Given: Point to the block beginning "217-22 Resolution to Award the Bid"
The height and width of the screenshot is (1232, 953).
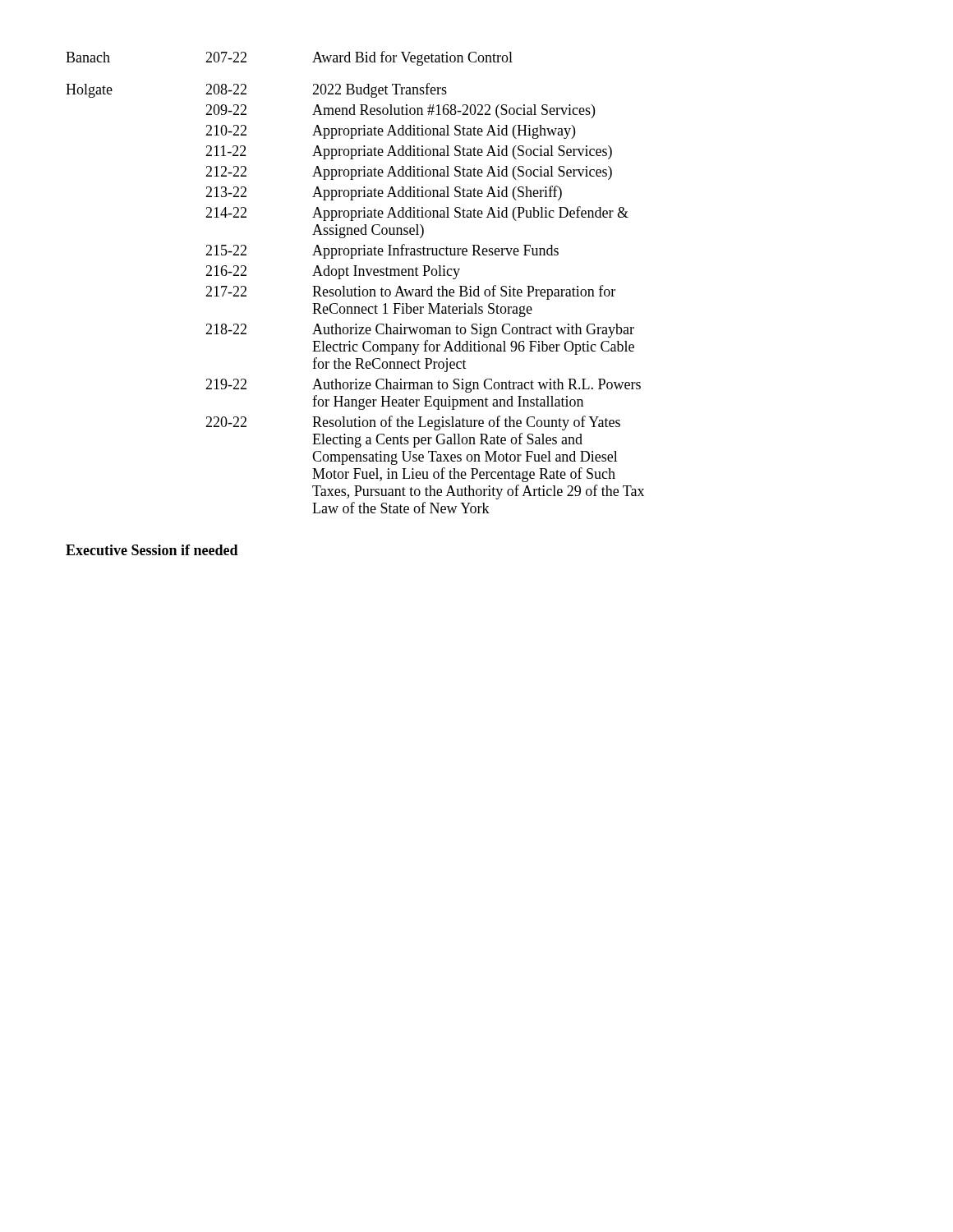Looking at the screenshot, I should point(546,301).
